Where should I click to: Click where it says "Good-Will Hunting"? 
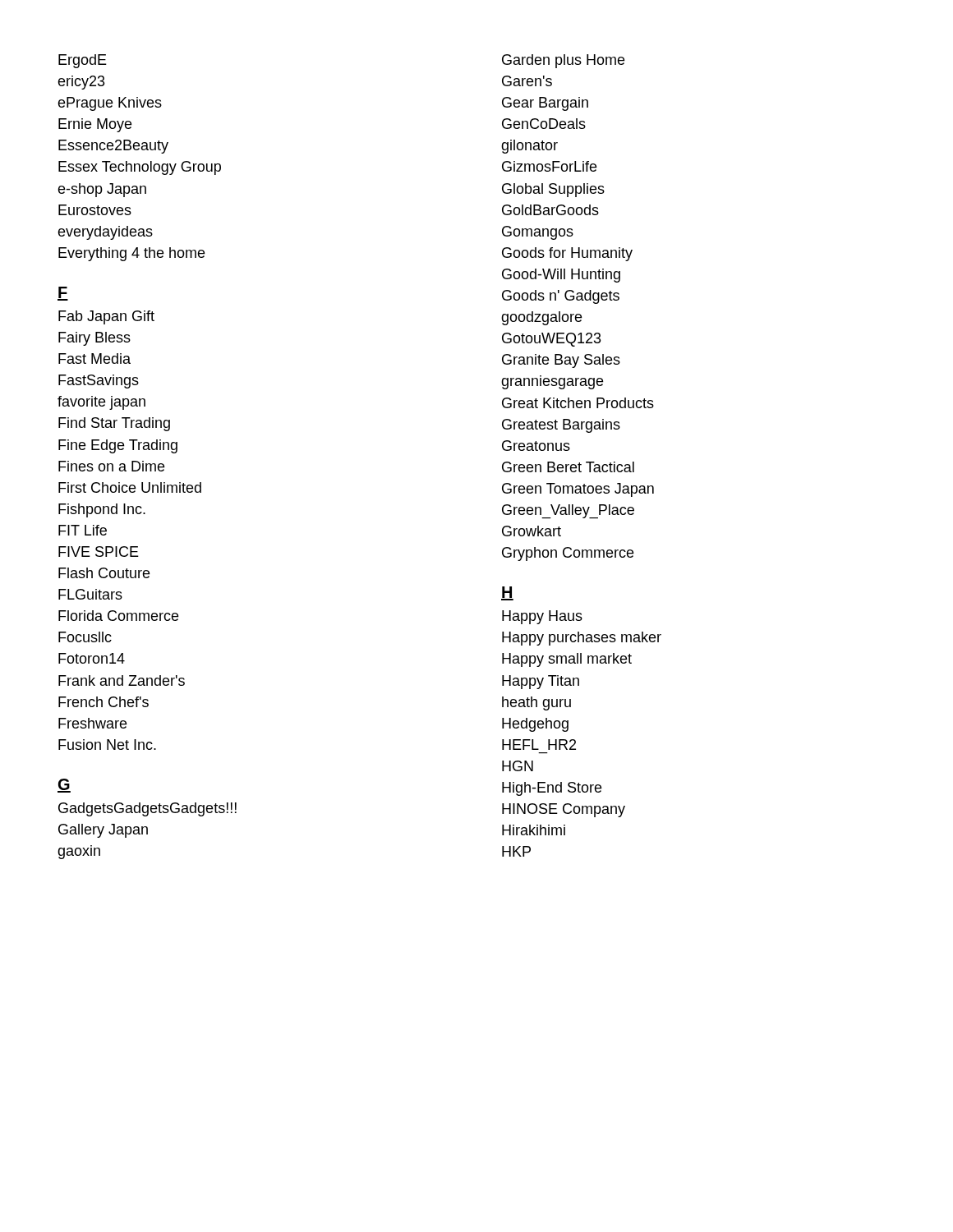[x=561, y=274]
